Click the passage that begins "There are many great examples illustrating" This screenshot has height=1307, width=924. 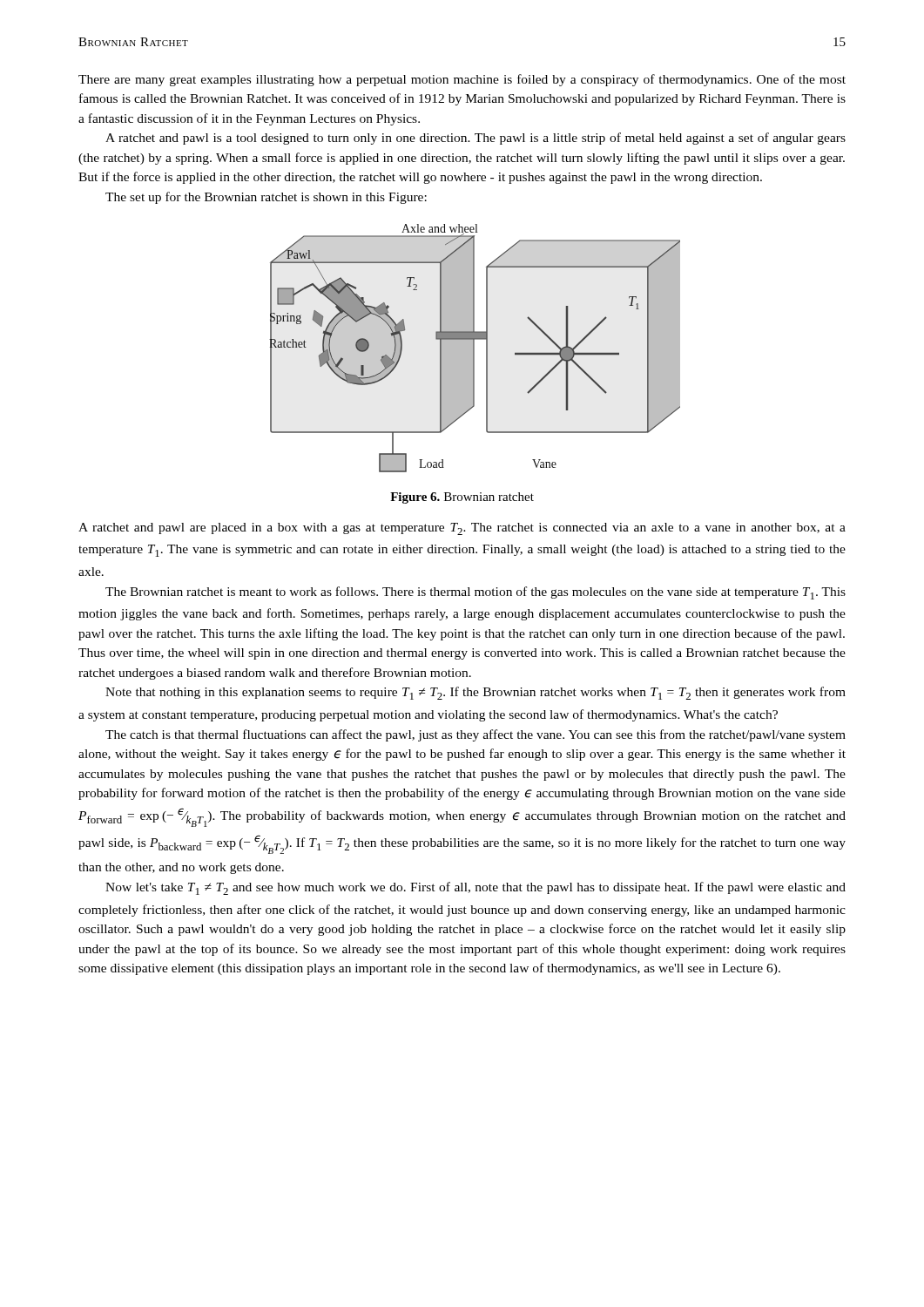tap(462, 99)
